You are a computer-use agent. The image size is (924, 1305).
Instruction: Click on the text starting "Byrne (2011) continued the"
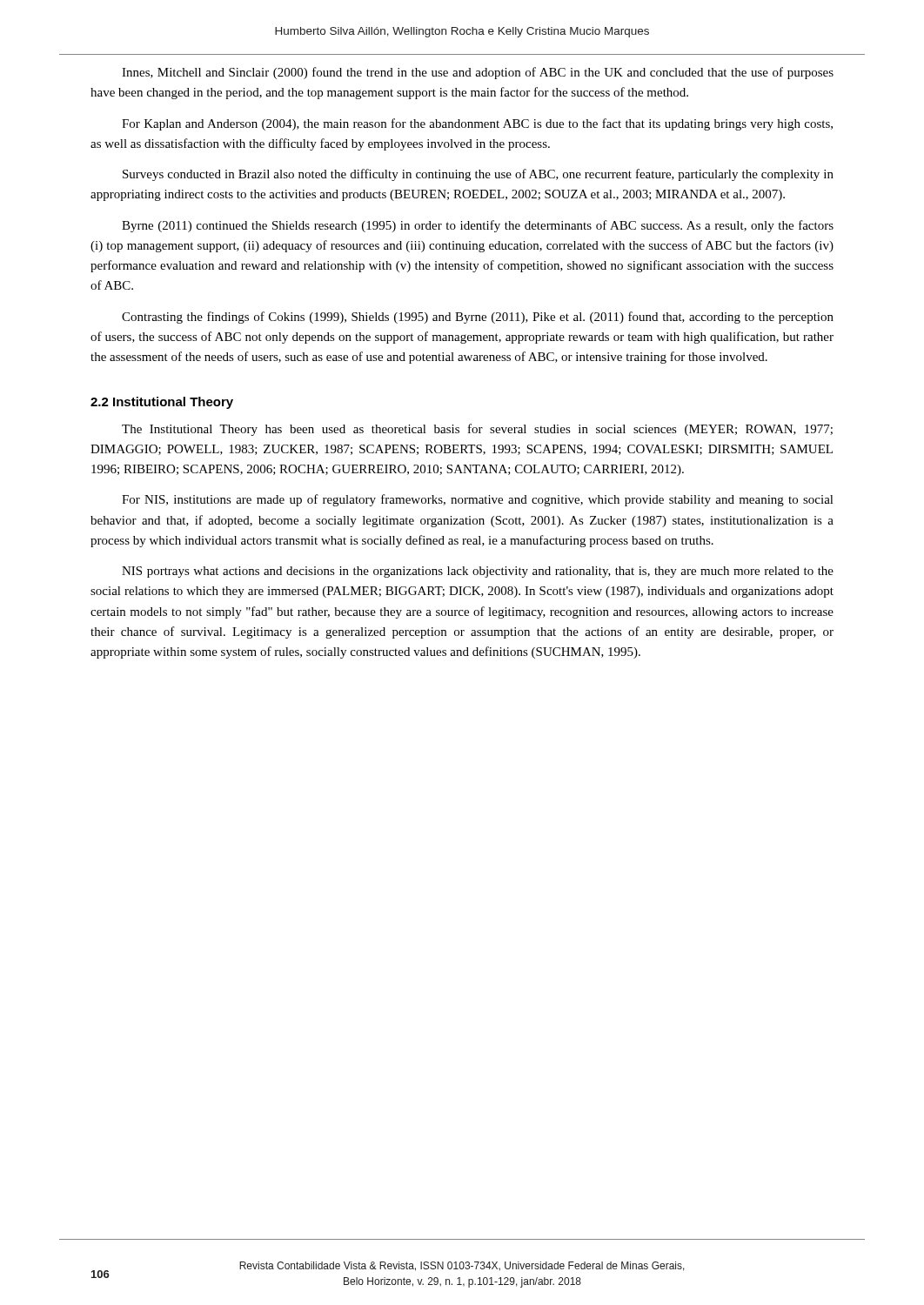pyautogui.click(x=462, y=255)
